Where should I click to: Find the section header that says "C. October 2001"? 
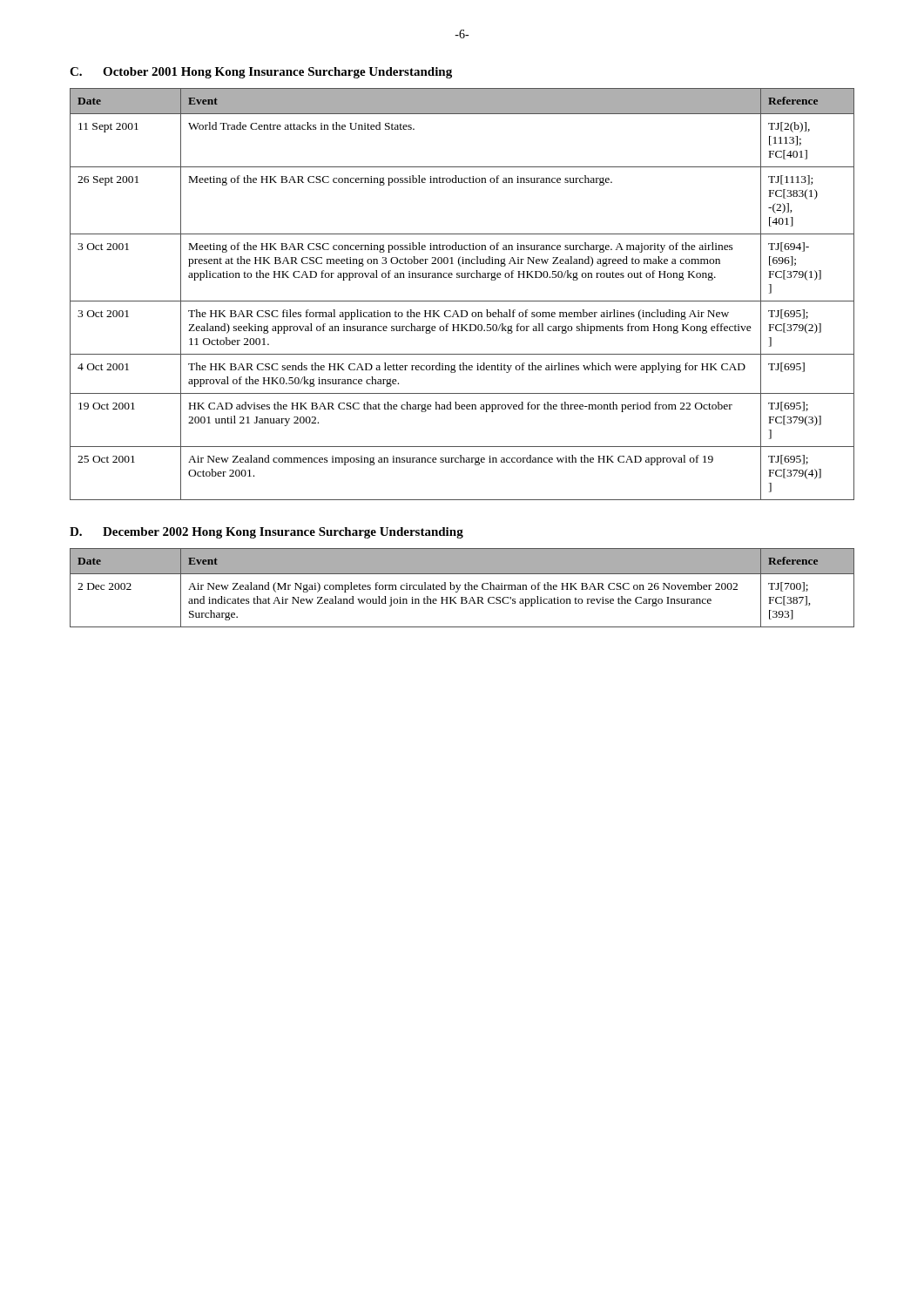tap(261, 72)
